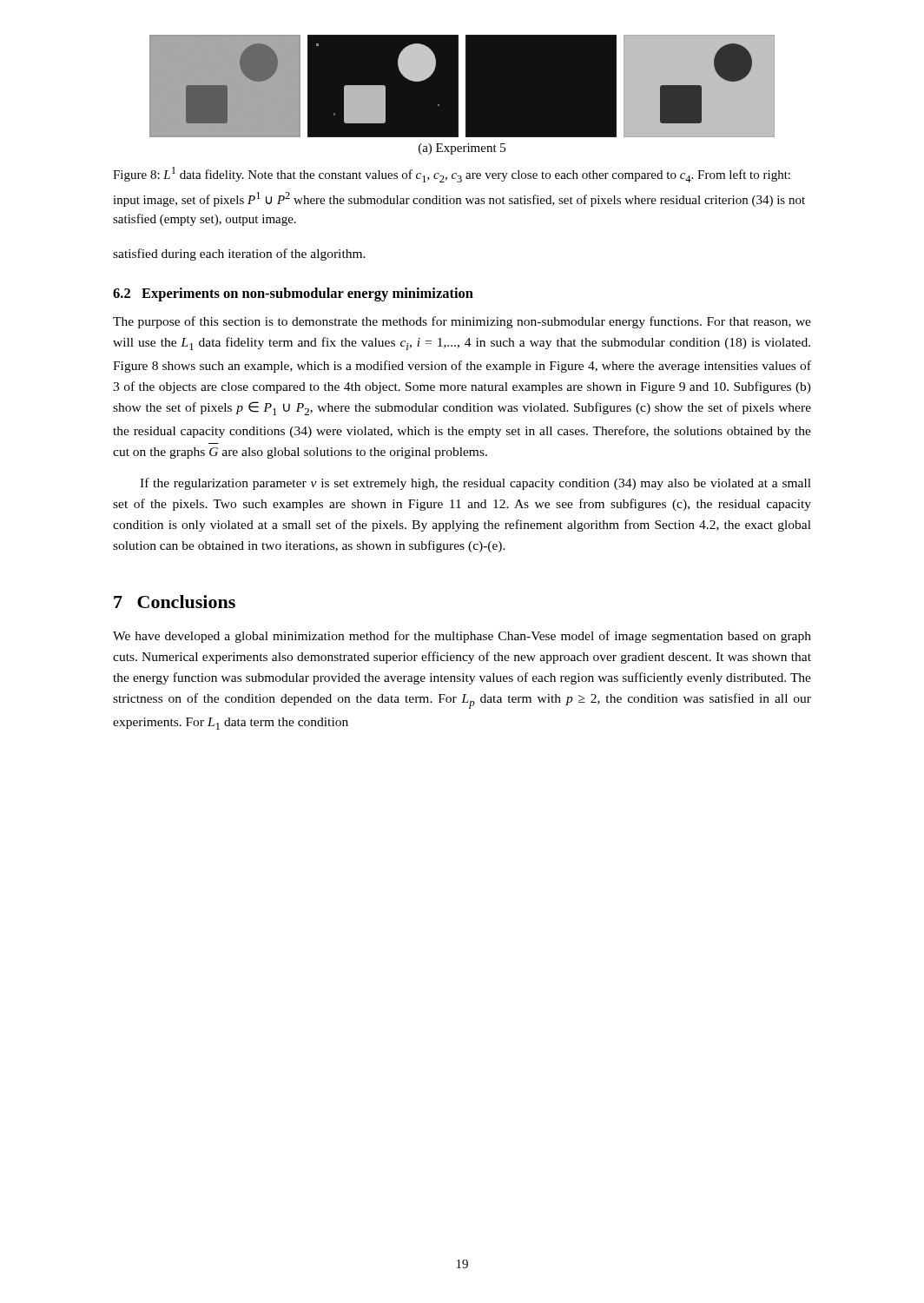Locate the block starting "We have developed"
Viewport: 924px width, 1303px height.
pyautogui.click(x=462, y=680)
